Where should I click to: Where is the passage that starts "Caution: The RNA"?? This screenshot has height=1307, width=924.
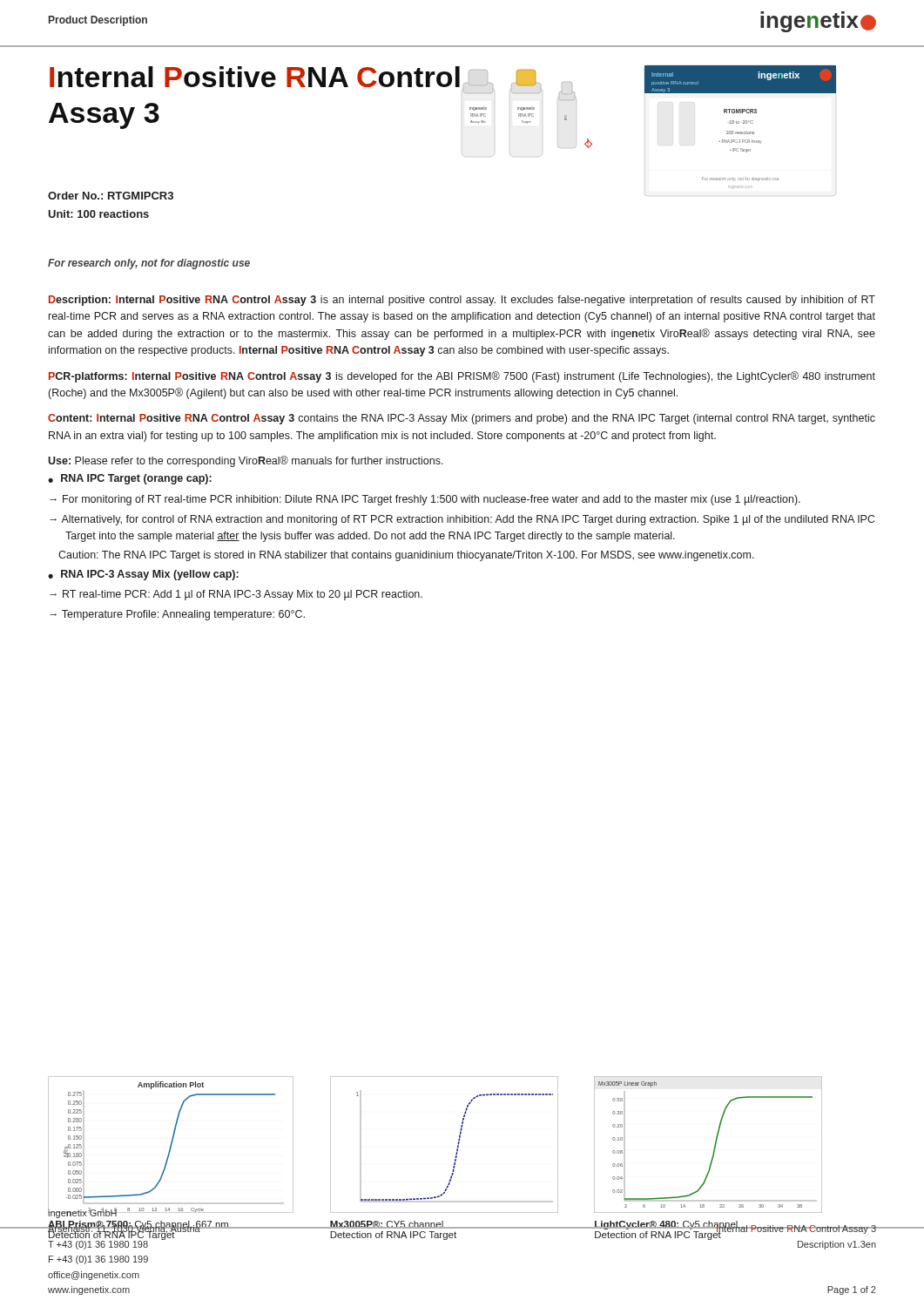406,555
